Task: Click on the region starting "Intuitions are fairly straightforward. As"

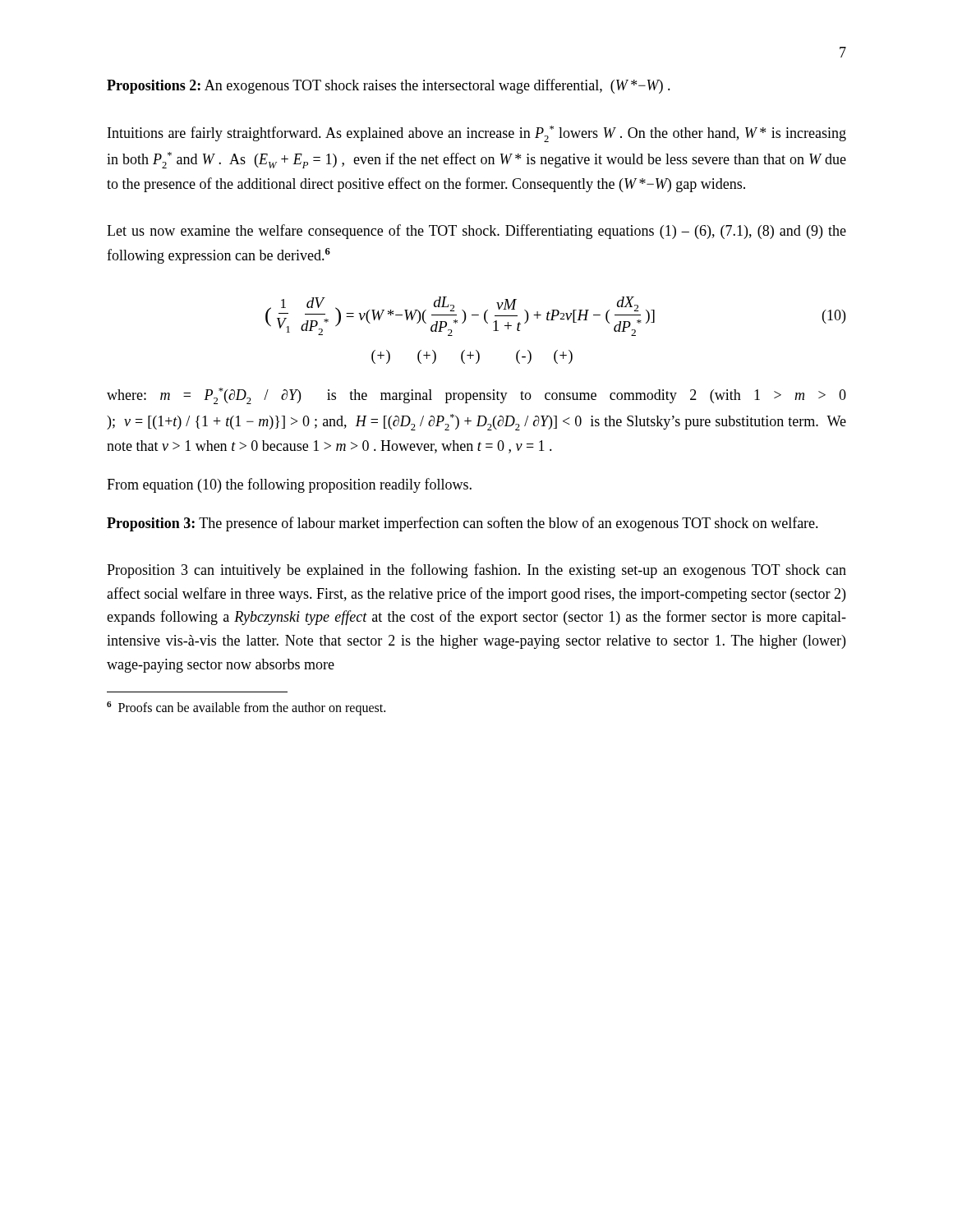Action: tap(476, 158)
